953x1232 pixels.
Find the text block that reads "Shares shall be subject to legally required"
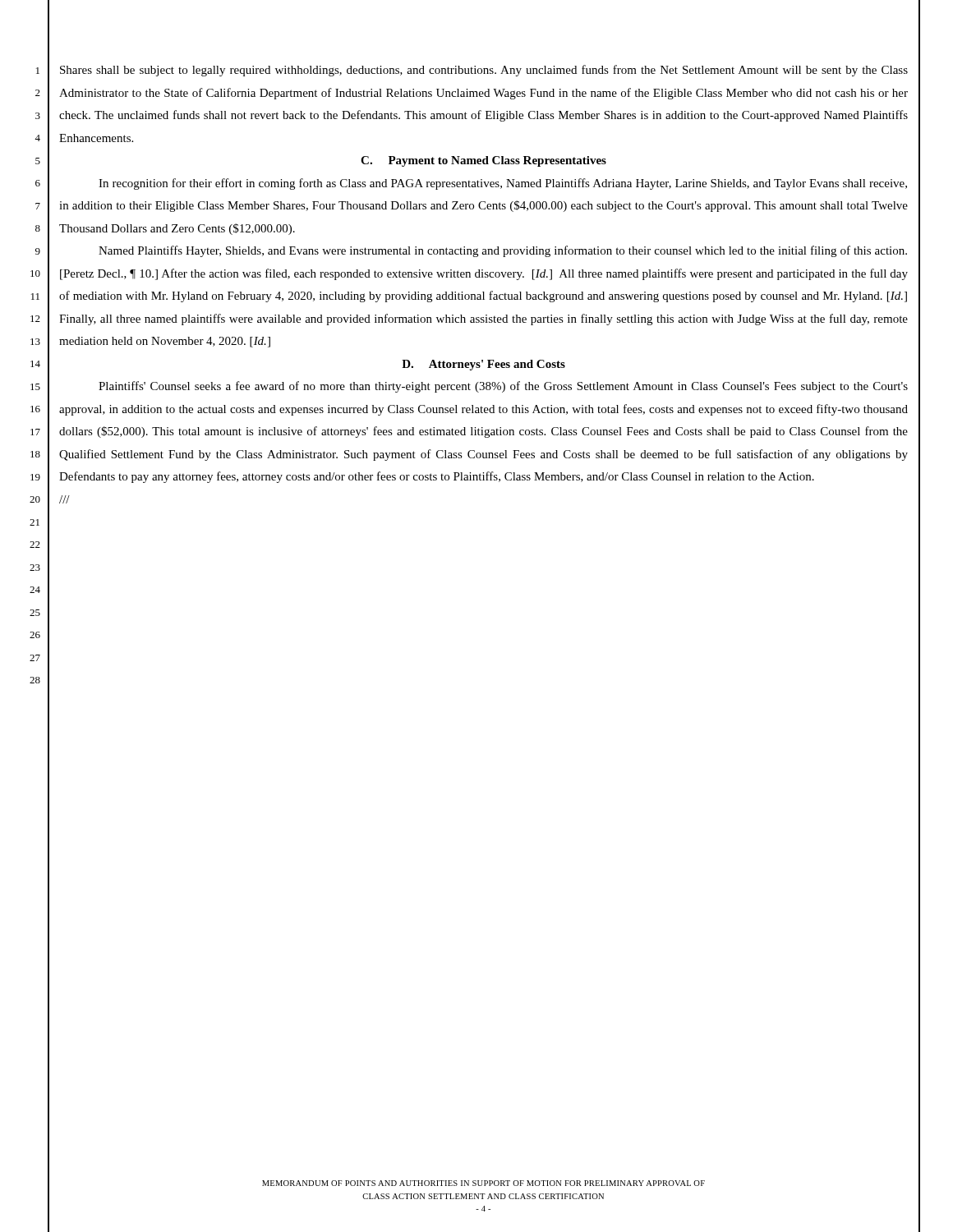click(484, 104)
